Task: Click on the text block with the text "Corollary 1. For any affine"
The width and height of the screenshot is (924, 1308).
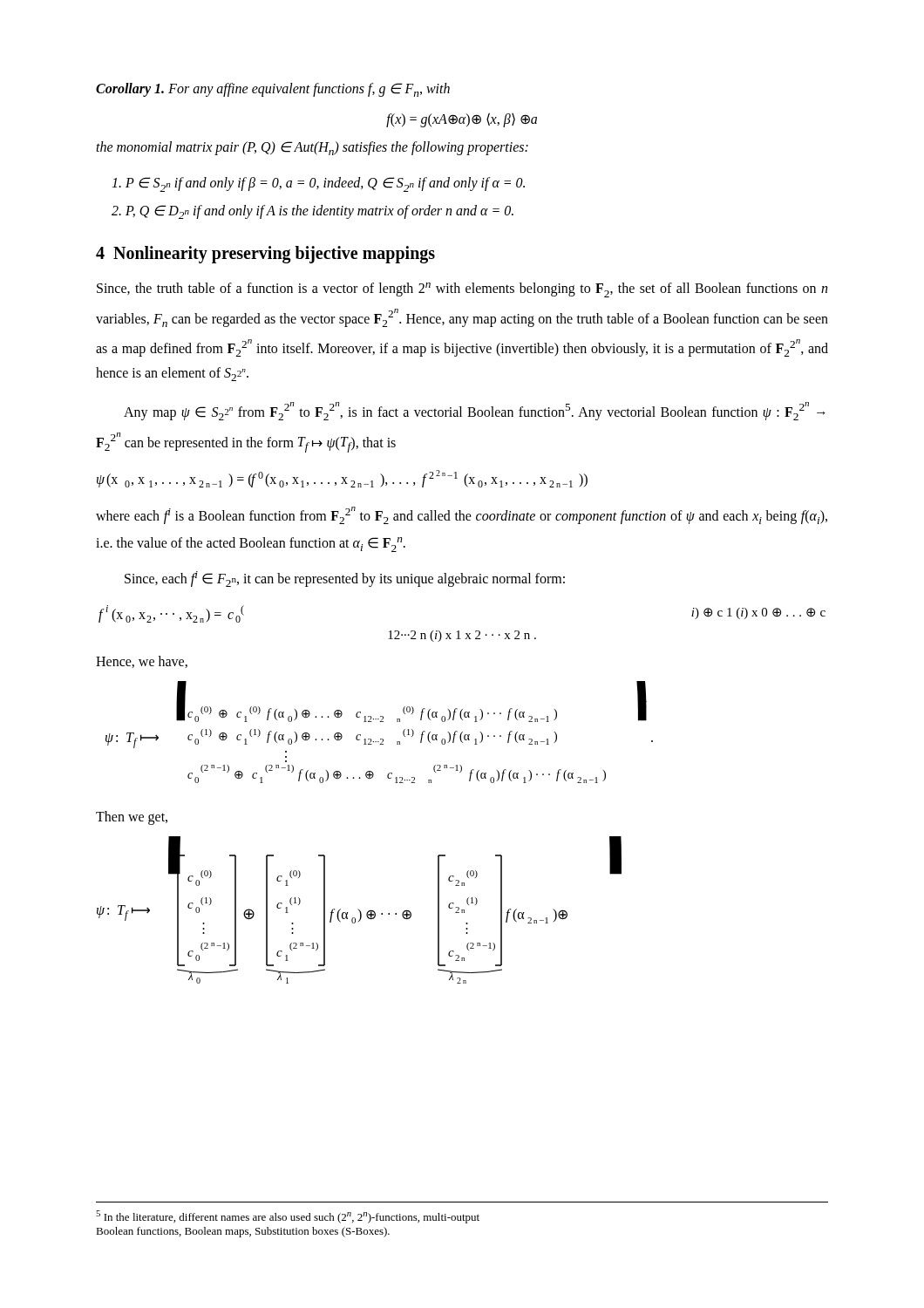Action: tap(462, 120)
